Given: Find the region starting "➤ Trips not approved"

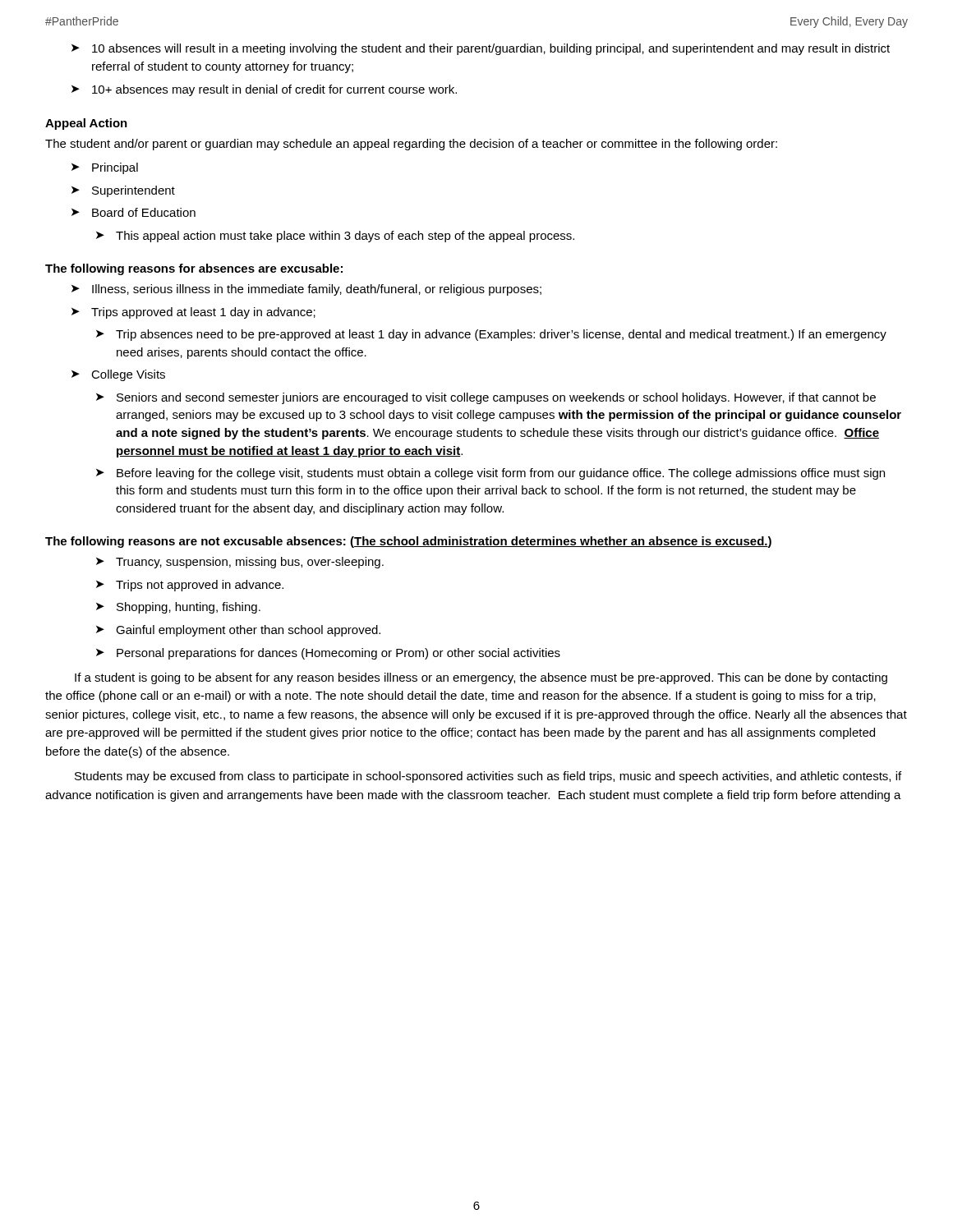Looking at the screenshot, I should pyautogui.click(x=190, y=586).
